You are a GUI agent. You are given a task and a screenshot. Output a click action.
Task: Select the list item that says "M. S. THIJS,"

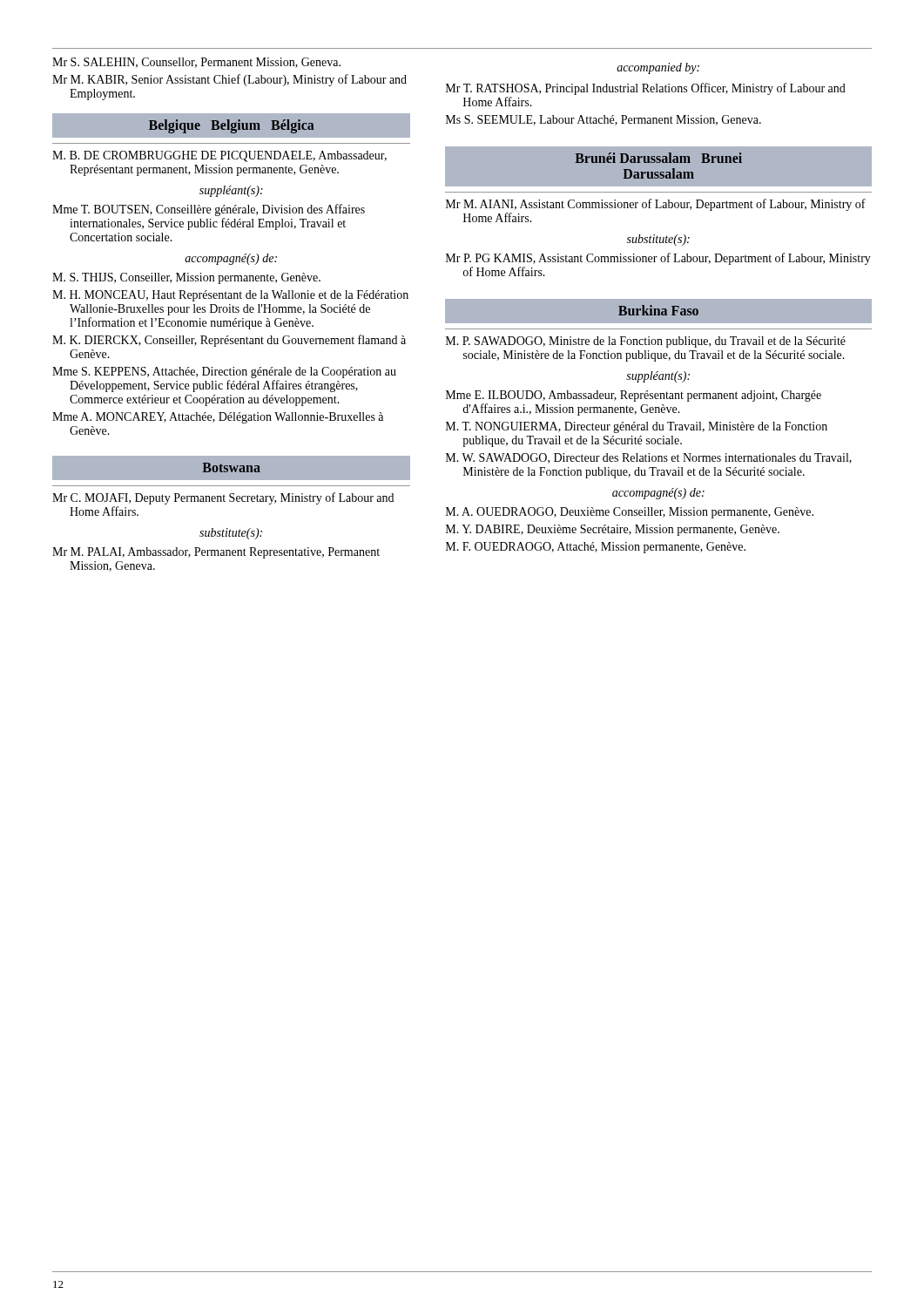[x=187, y=277]
